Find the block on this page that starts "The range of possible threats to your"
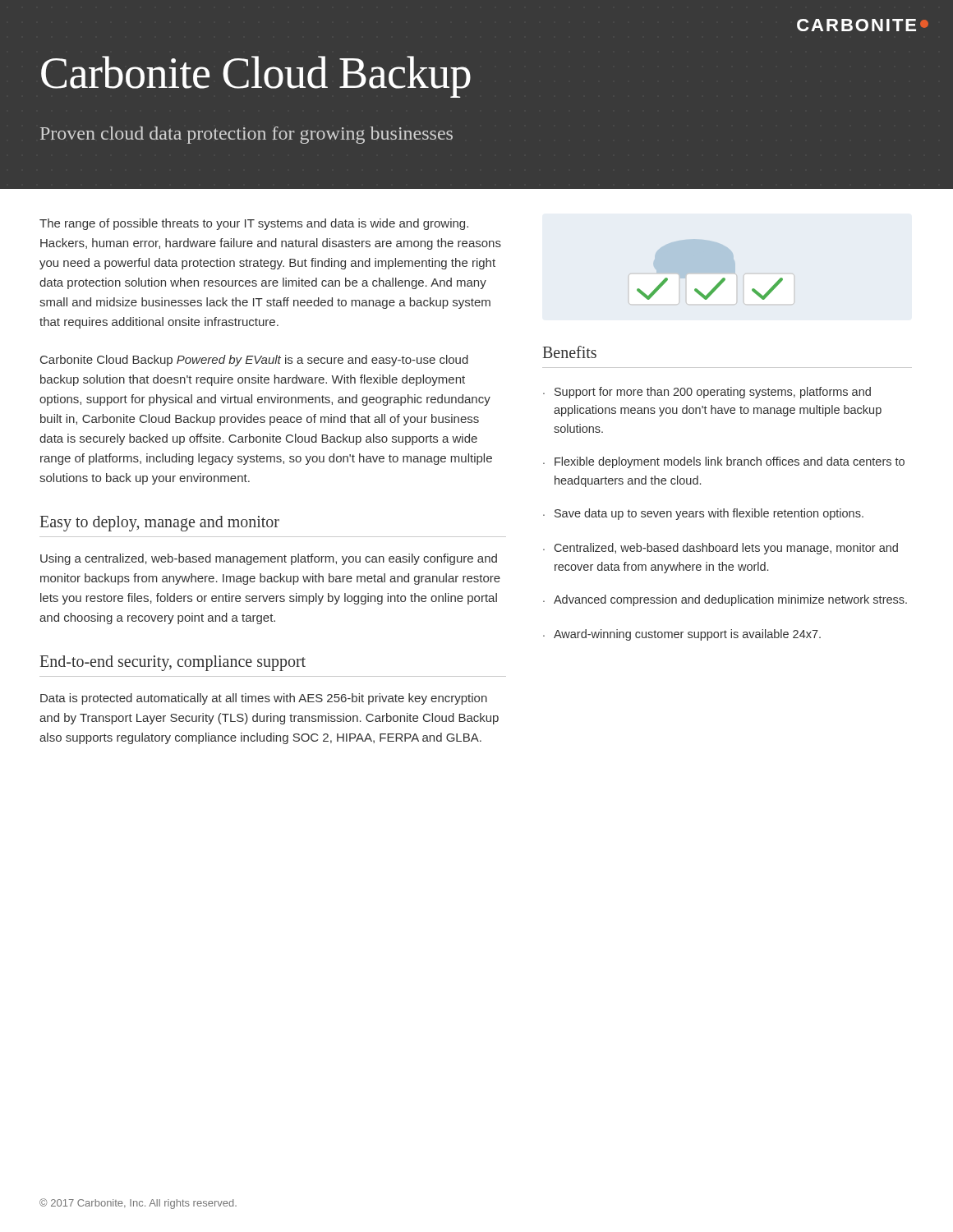 [x=270, y=272]
